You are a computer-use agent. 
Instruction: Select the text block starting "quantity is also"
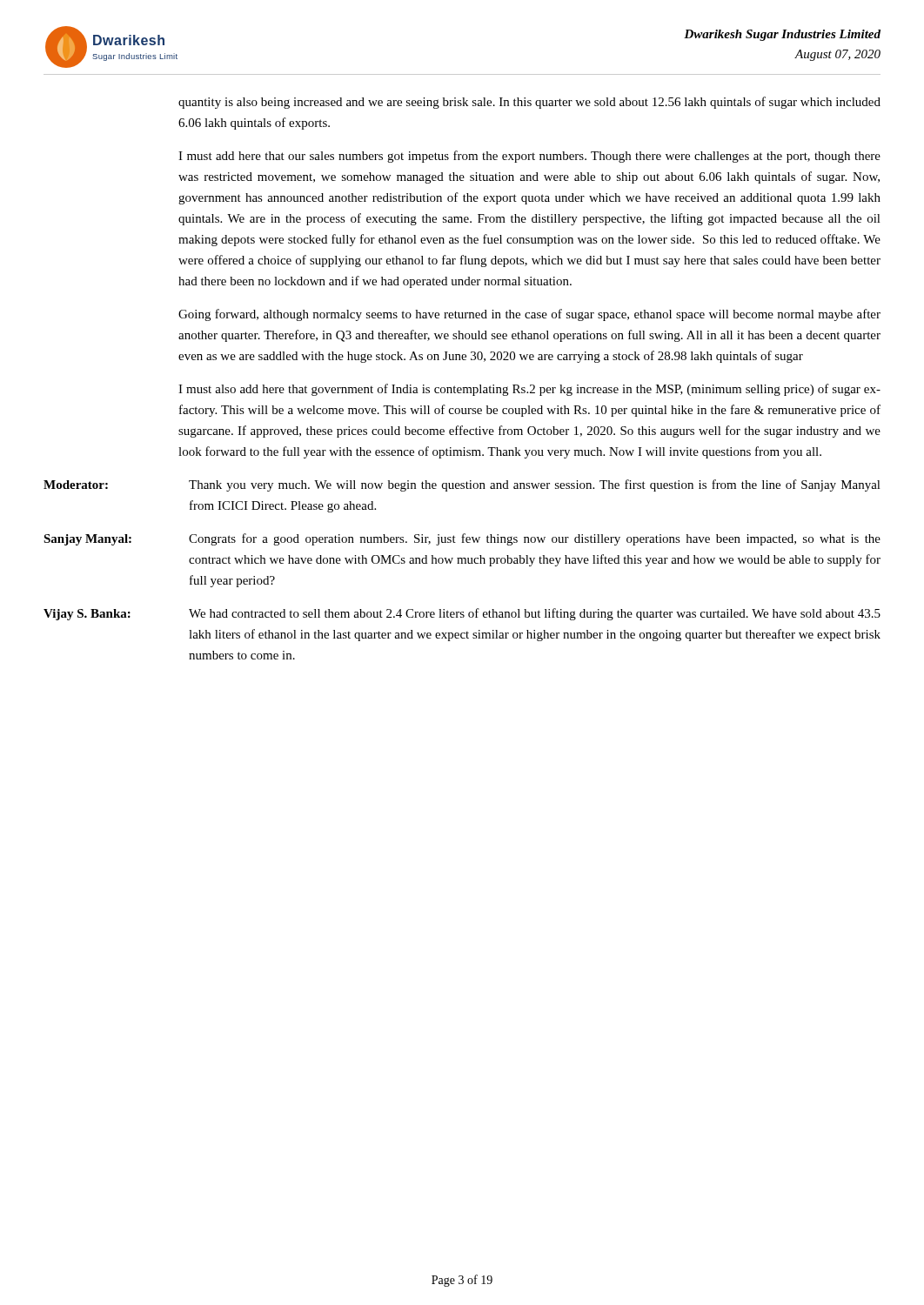[x=529, y=112]
